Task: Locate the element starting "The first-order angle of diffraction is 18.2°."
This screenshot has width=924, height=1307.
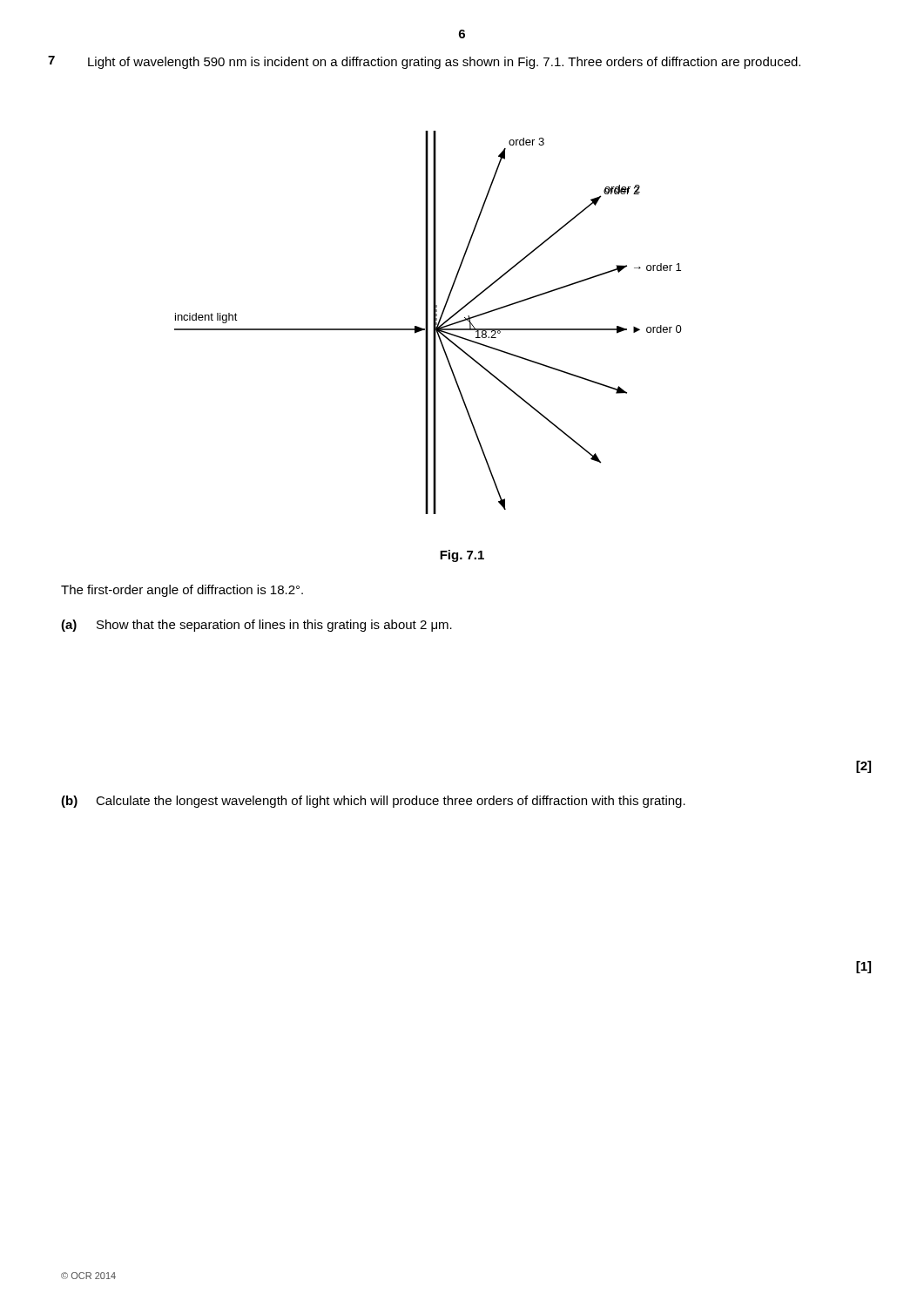Action: pos(183,589)
